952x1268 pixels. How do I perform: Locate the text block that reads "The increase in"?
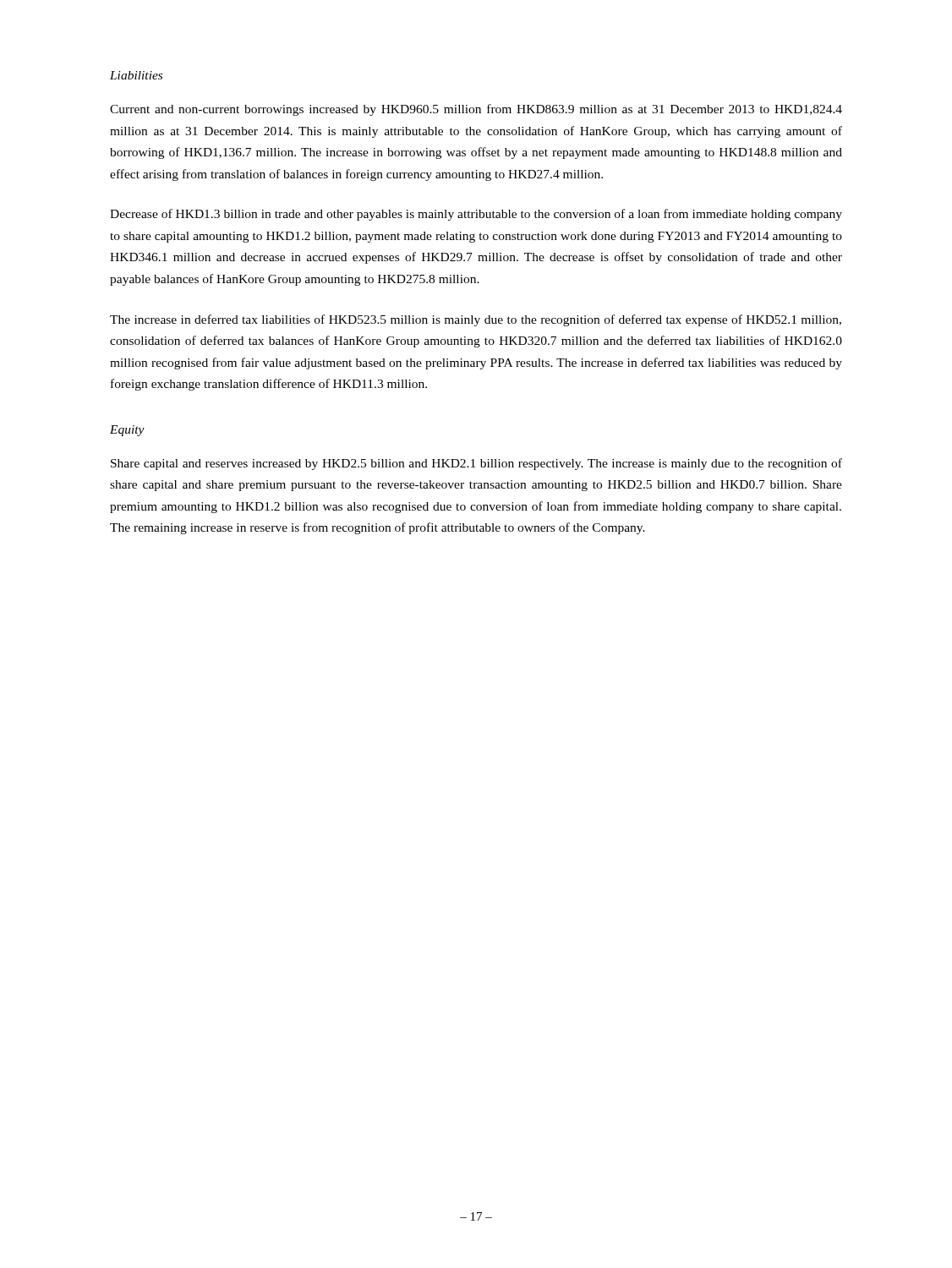coord(476,351)
